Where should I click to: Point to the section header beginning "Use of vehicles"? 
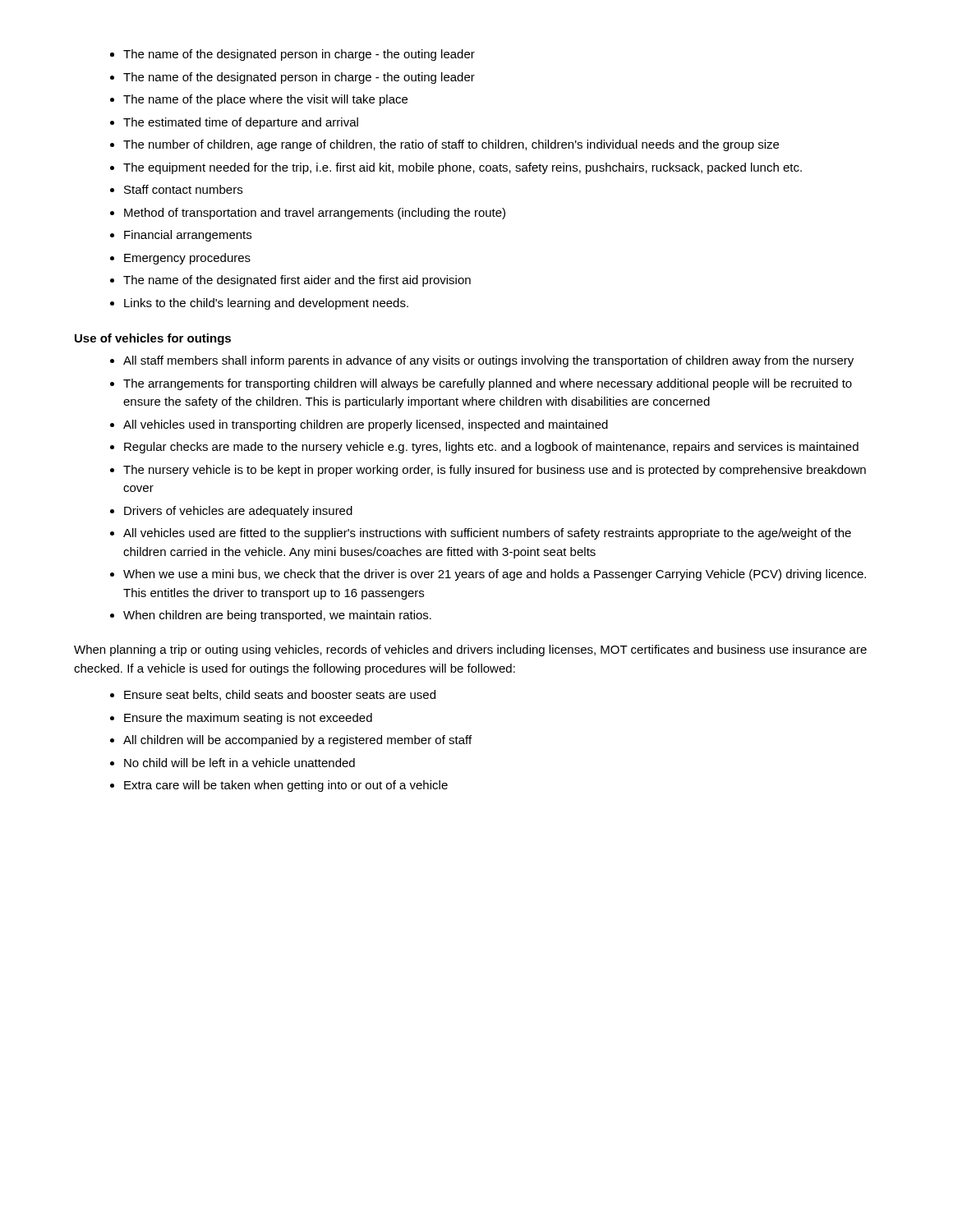click(x=153, y=338)
